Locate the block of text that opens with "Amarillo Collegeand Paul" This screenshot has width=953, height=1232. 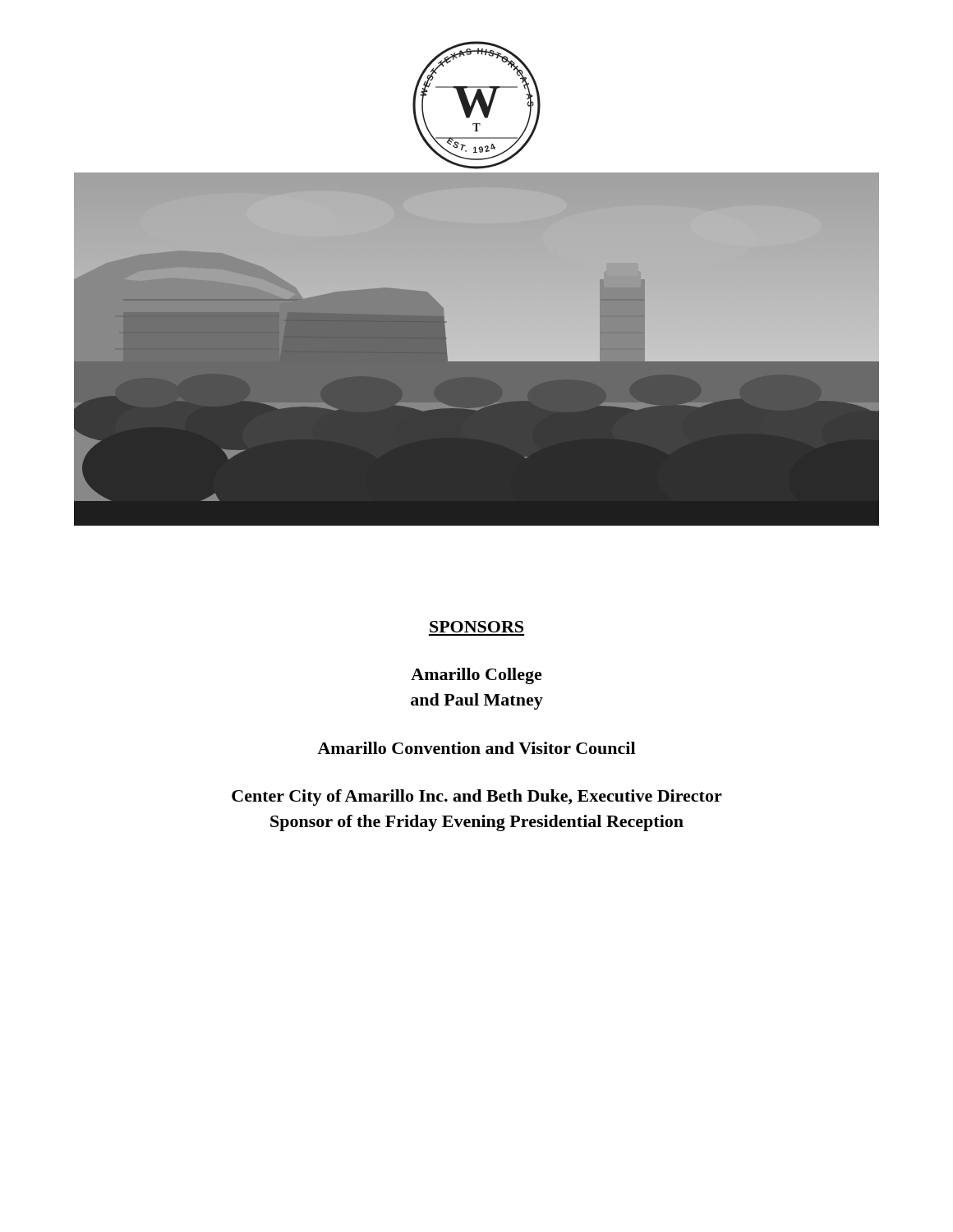pos(476,687)
